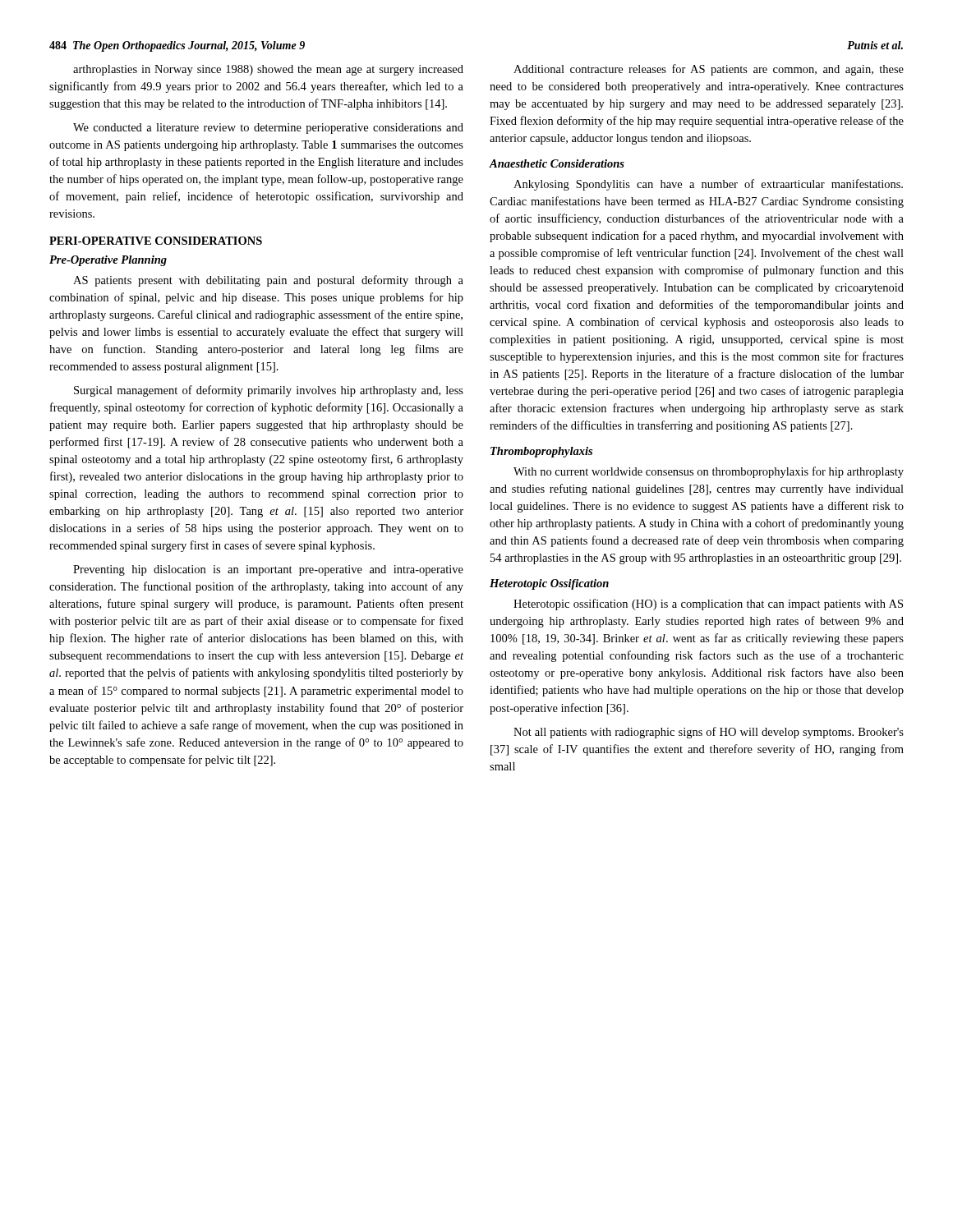Click on the element starting "Additional contracture releases for AS patients"
The height and width of the screenshot is (1232, 953).
pos(697,104)
